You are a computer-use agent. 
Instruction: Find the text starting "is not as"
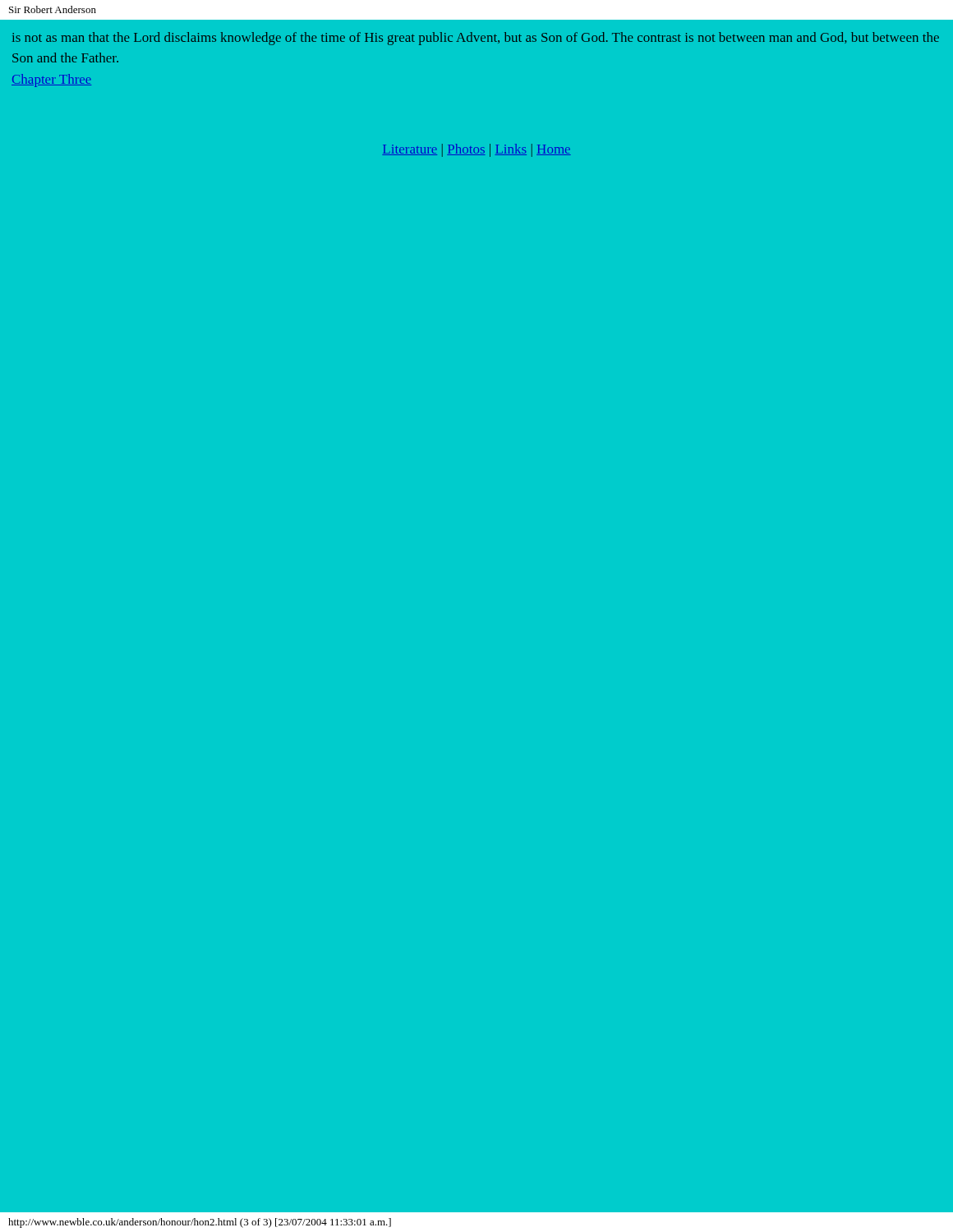click(475, 47)
